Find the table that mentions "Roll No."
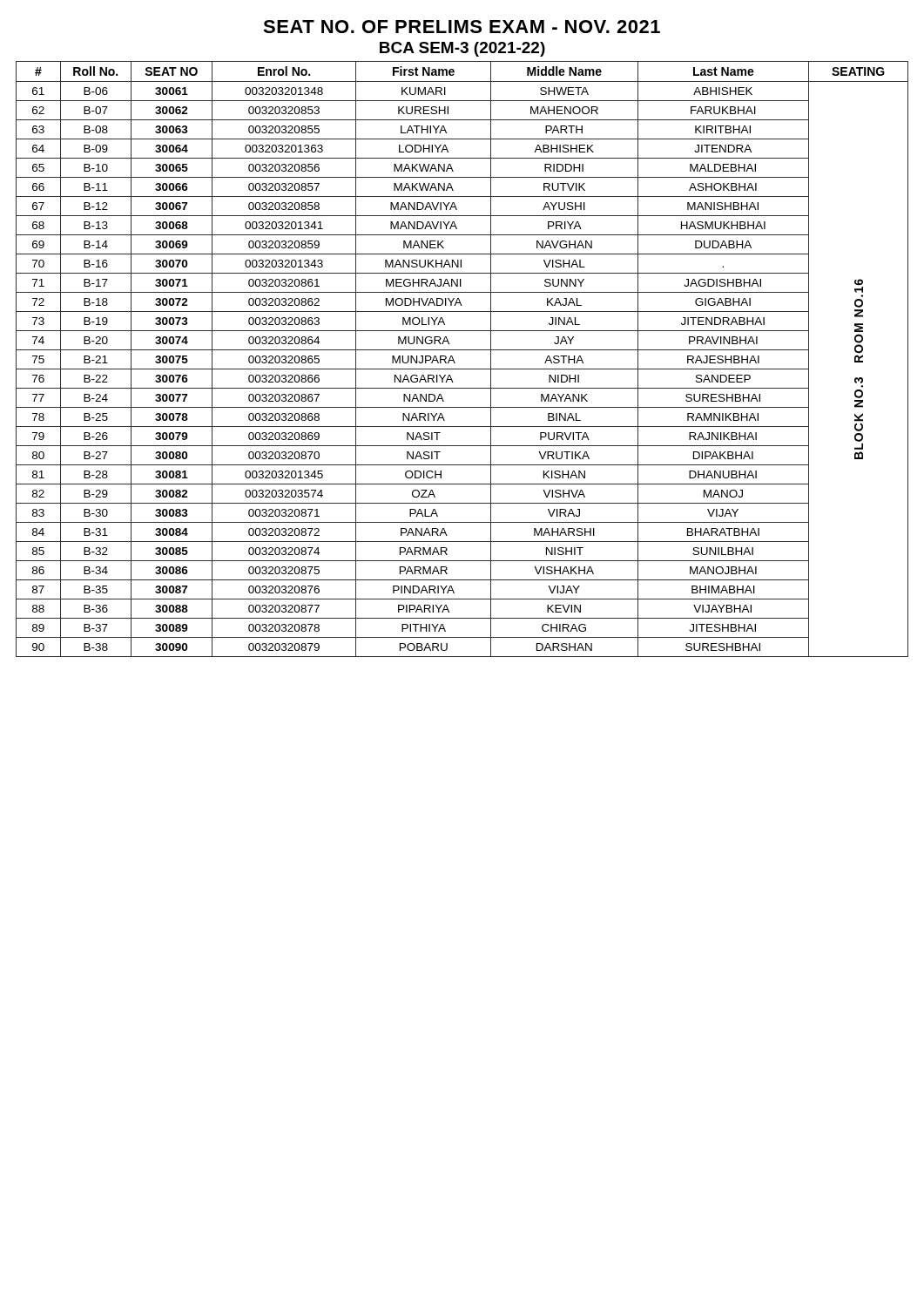Image resolution: width=924 pixels, height=1307 pixels. [x=462, y=359]
